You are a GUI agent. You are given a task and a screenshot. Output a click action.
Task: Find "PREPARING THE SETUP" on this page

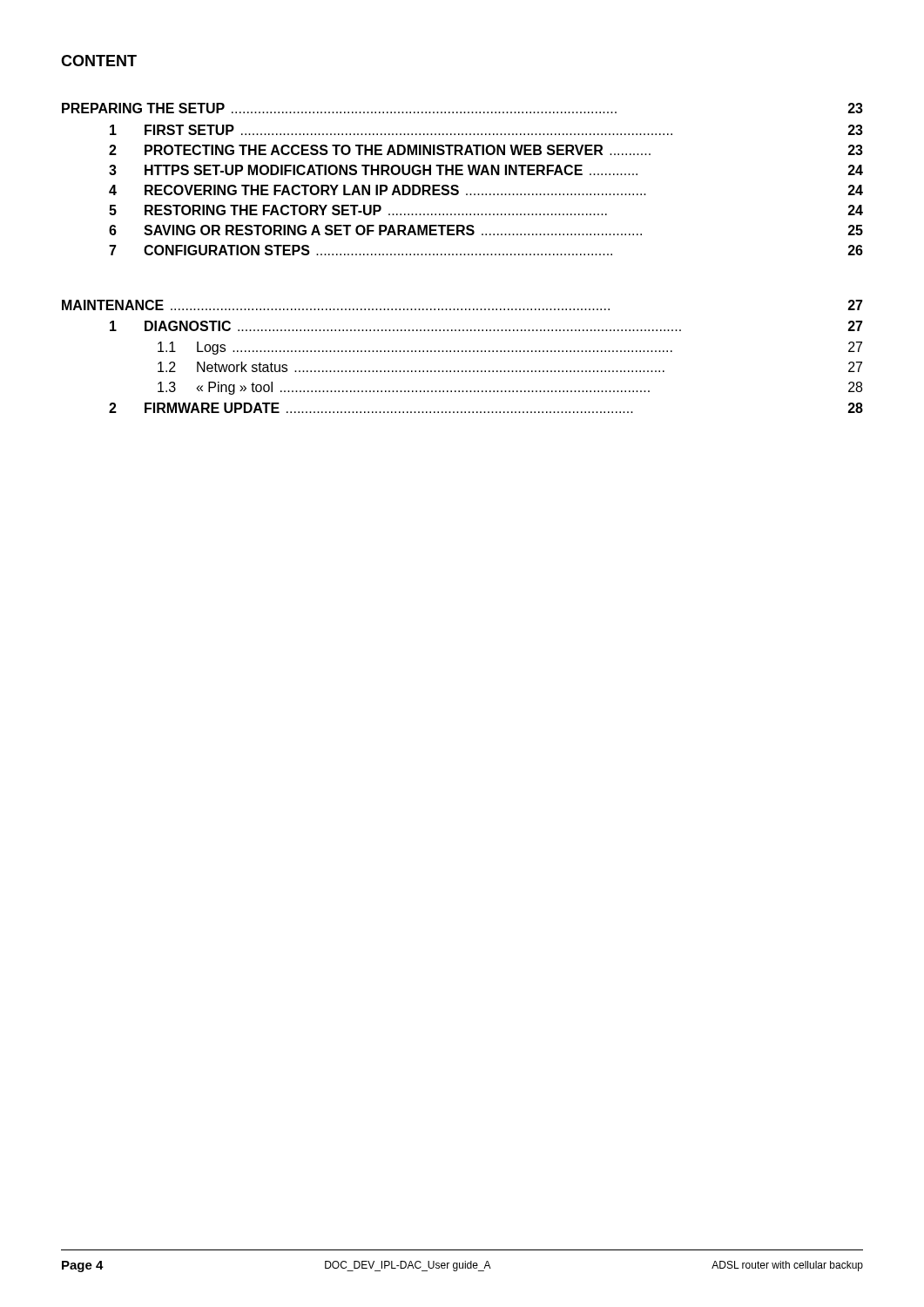coord(462,109)
